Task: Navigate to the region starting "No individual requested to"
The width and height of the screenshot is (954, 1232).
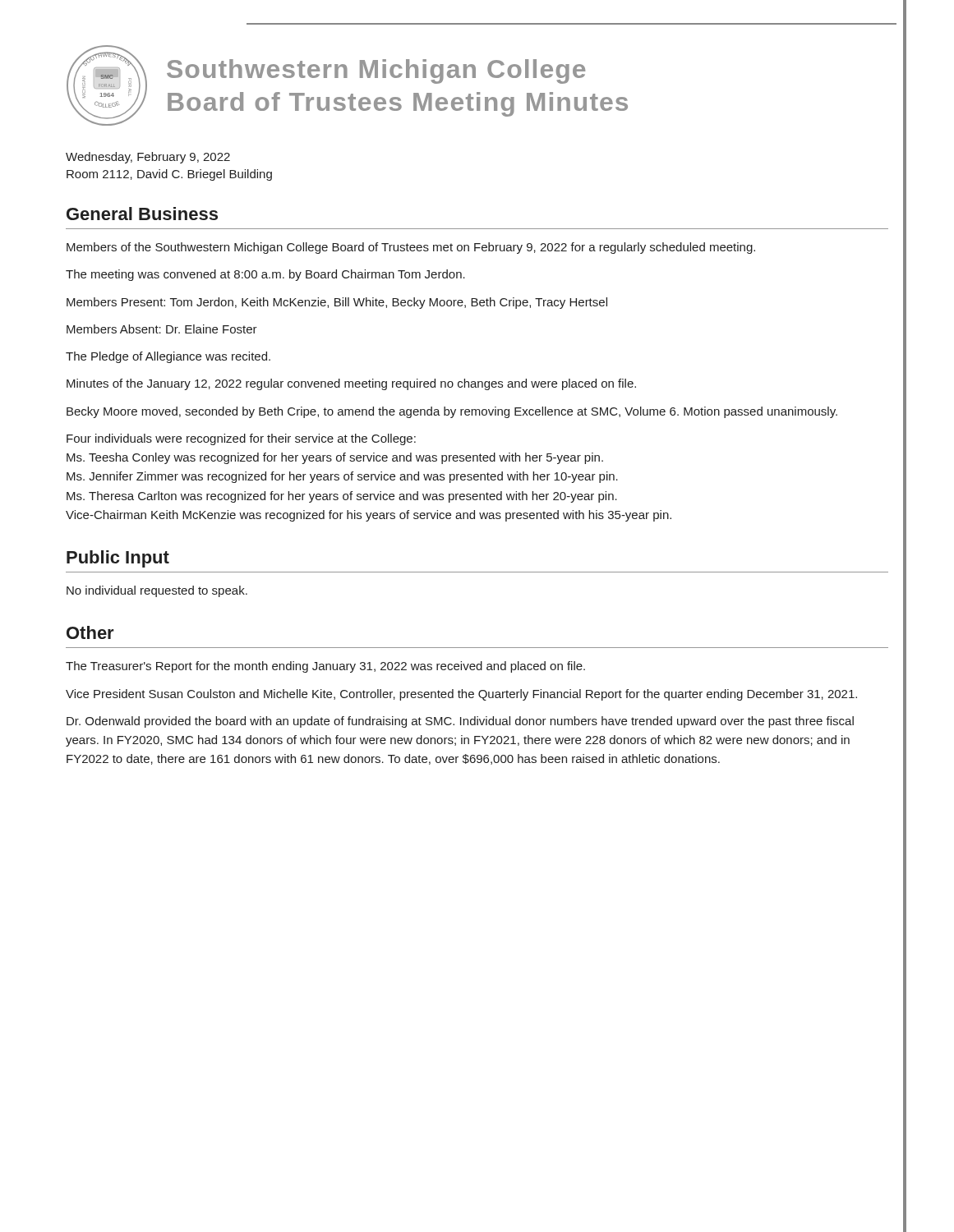Action: (x=157, y=590)
